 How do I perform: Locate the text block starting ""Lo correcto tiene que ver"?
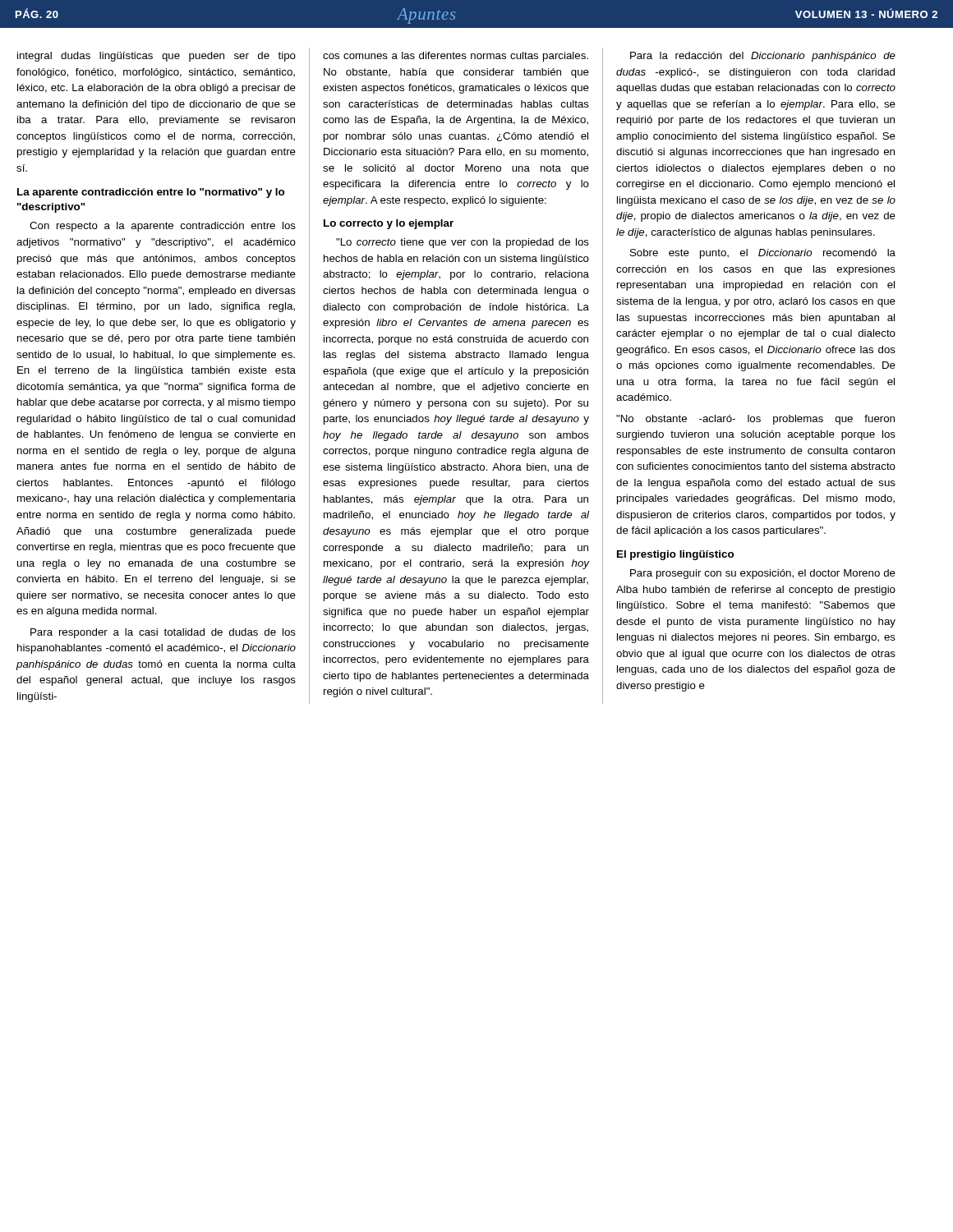click(456, 467)
